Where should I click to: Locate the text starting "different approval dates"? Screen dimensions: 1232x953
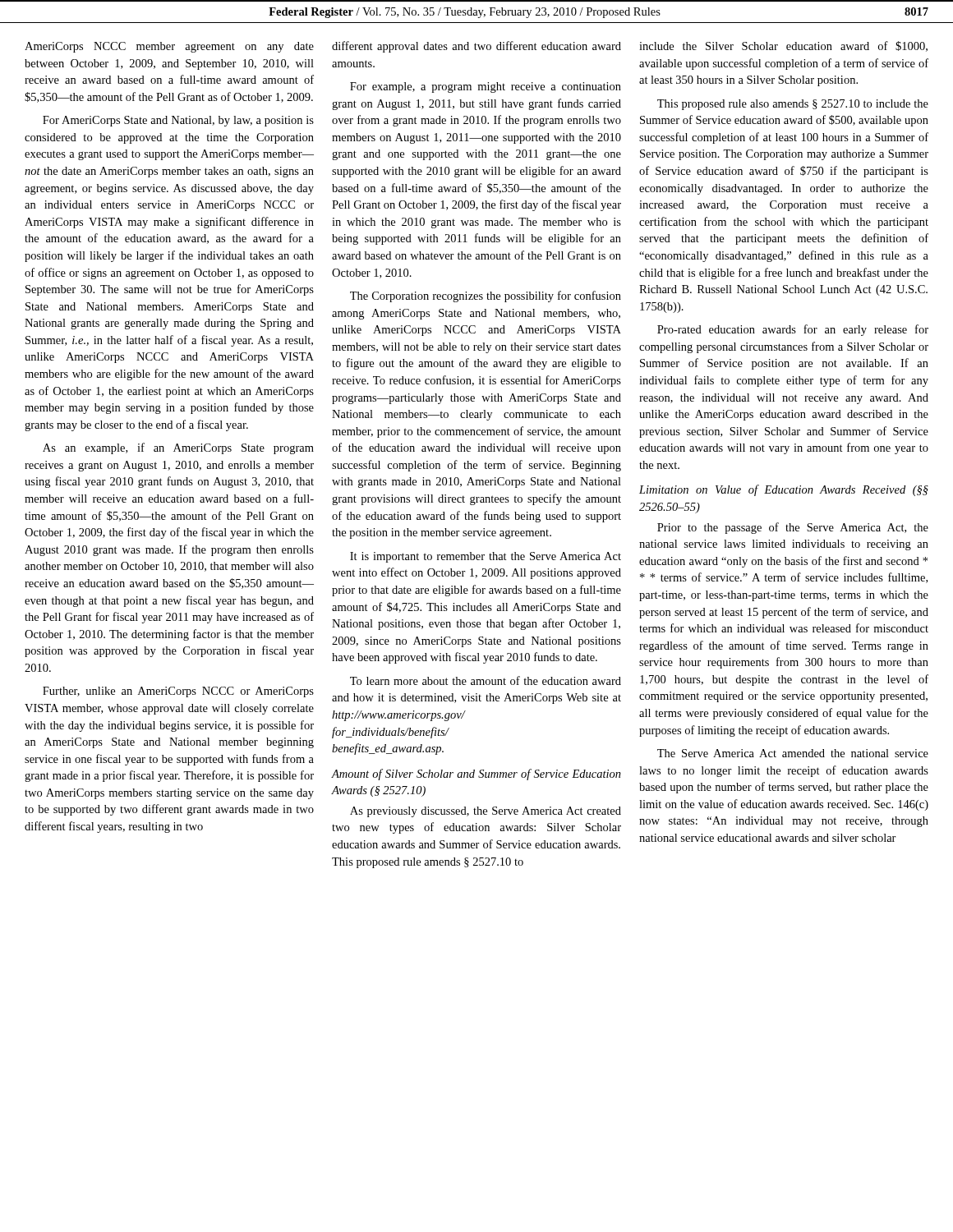click(476, 55)
